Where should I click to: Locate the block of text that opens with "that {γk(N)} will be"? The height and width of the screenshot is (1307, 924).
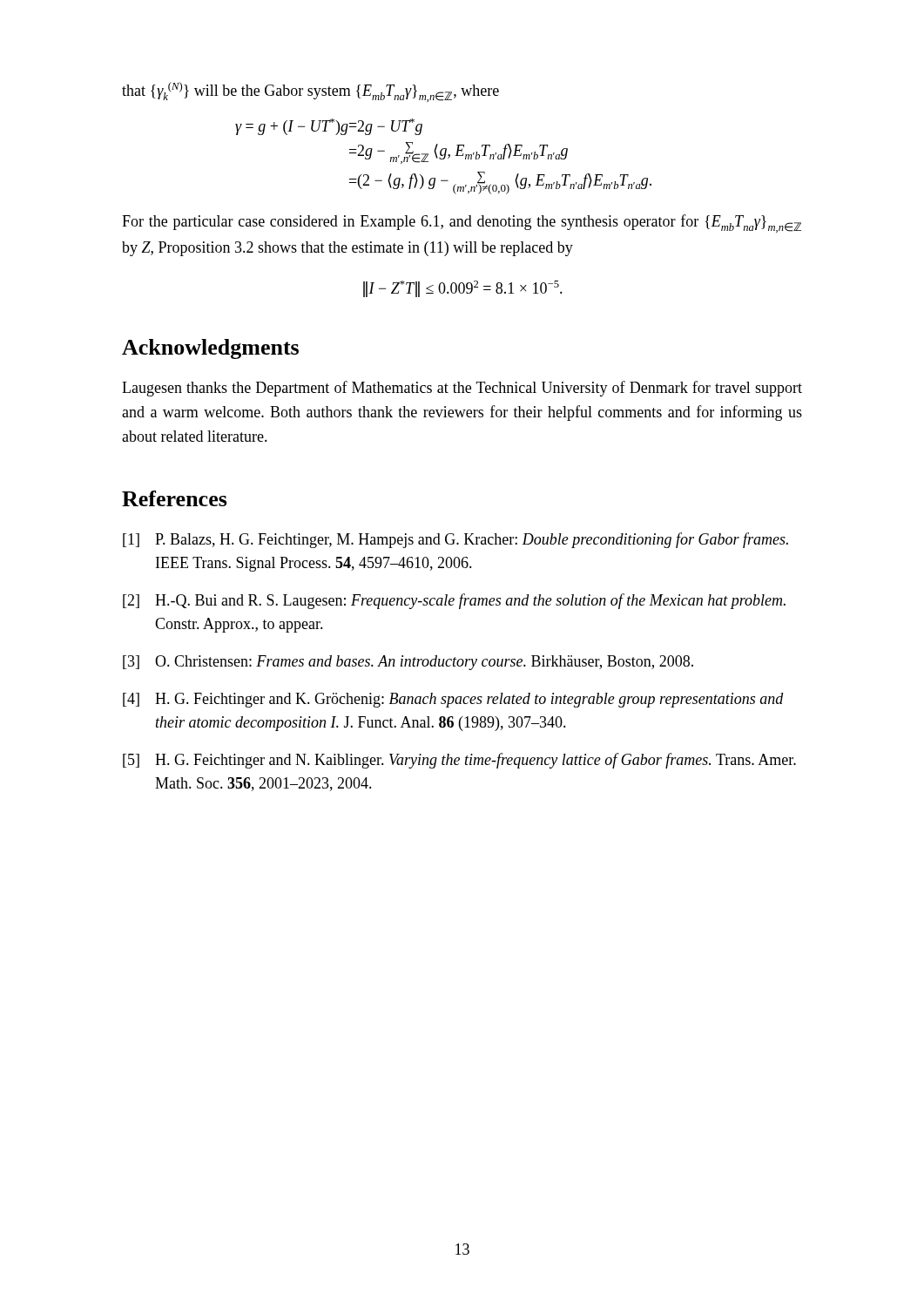point(311,91)
